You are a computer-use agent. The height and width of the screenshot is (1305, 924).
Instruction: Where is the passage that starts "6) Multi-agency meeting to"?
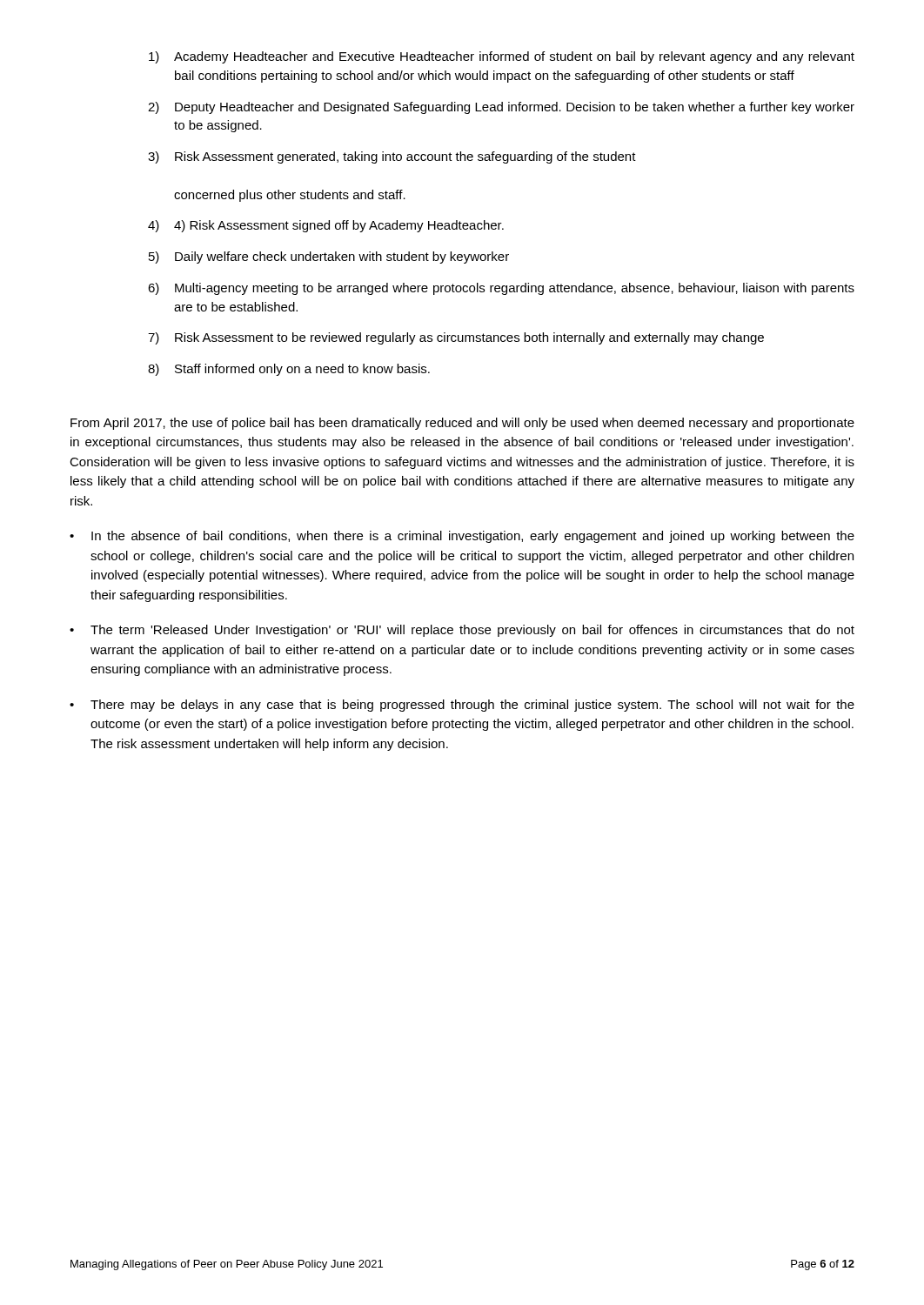pyautogui.click(x=501, y=297)
